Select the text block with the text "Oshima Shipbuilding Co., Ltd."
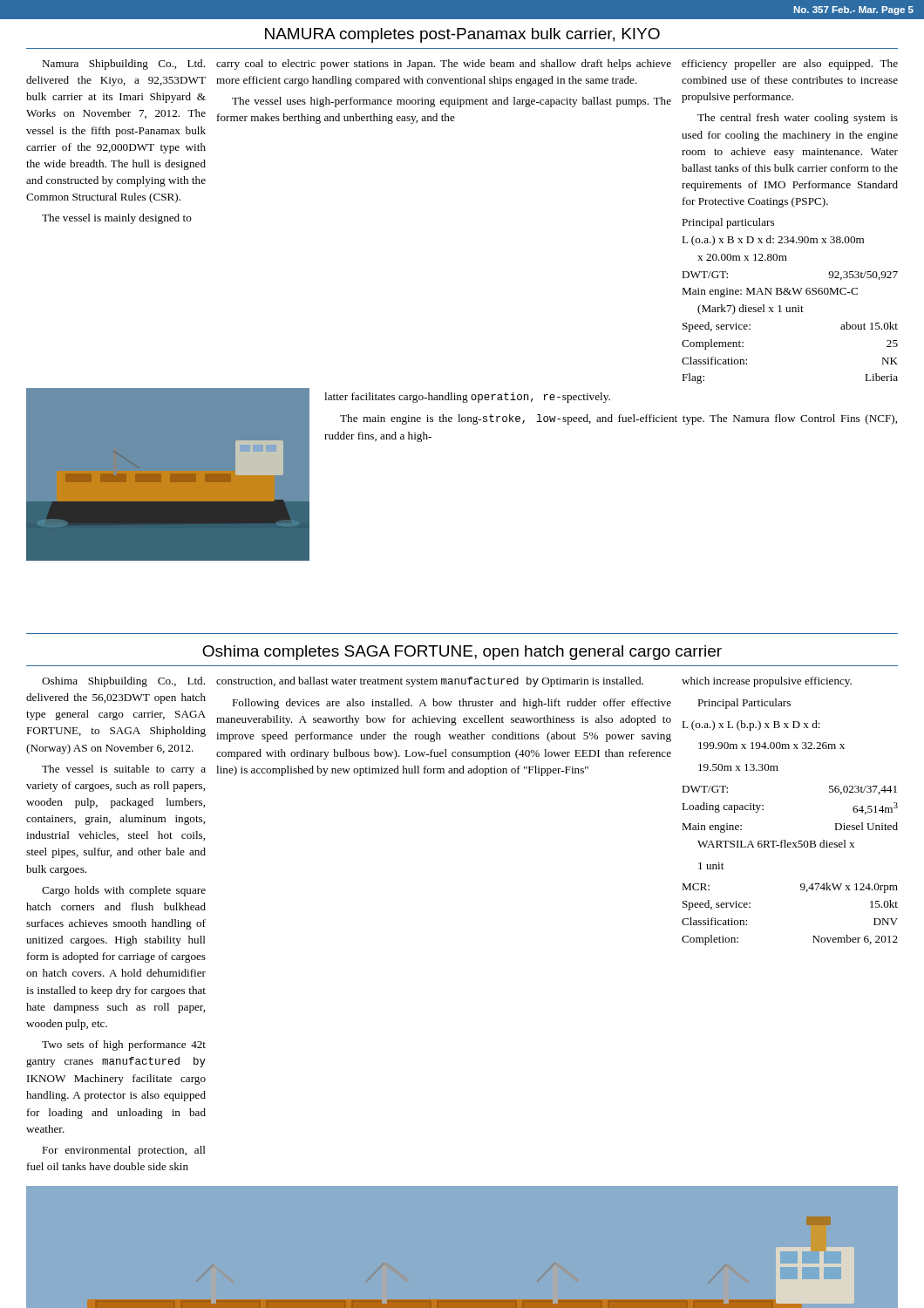The height and width of the screenshot is (1308, 924). tap(116, 923)
